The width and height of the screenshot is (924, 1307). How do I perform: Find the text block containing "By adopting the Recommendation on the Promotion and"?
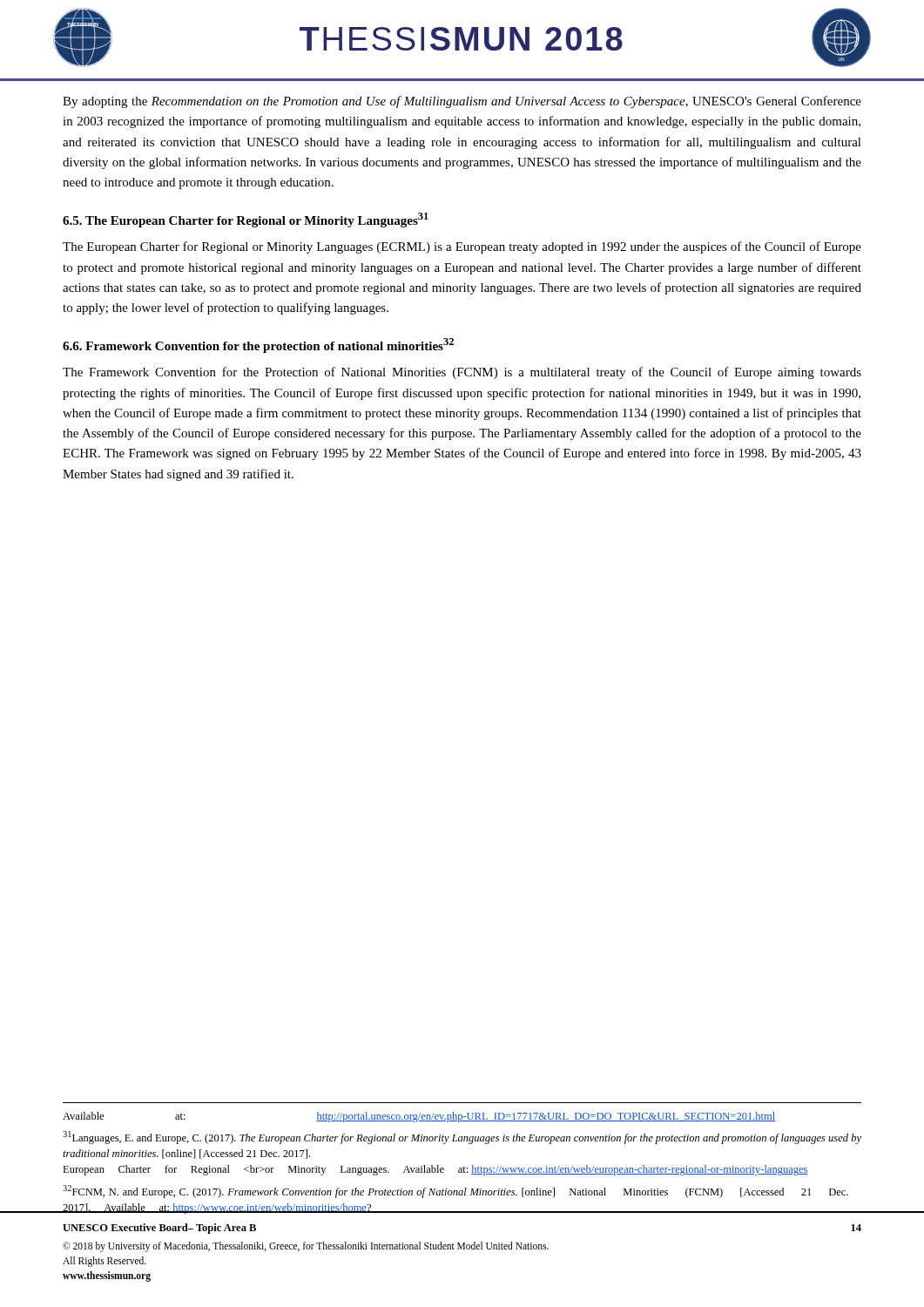[462, 142]
